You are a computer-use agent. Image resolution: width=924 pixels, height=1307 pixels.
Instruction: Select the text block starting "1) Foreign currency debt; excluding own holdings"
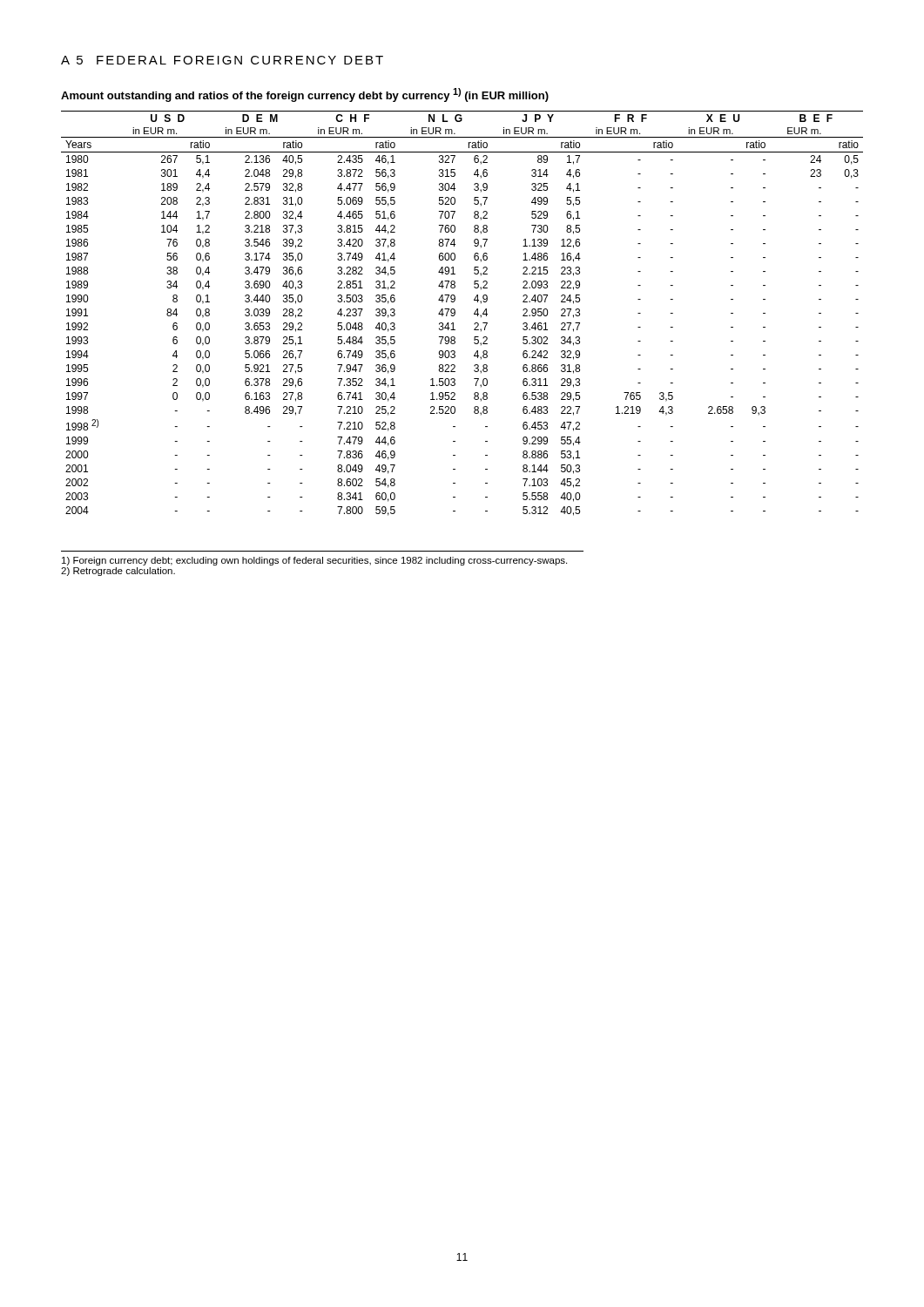coord(315,566)
